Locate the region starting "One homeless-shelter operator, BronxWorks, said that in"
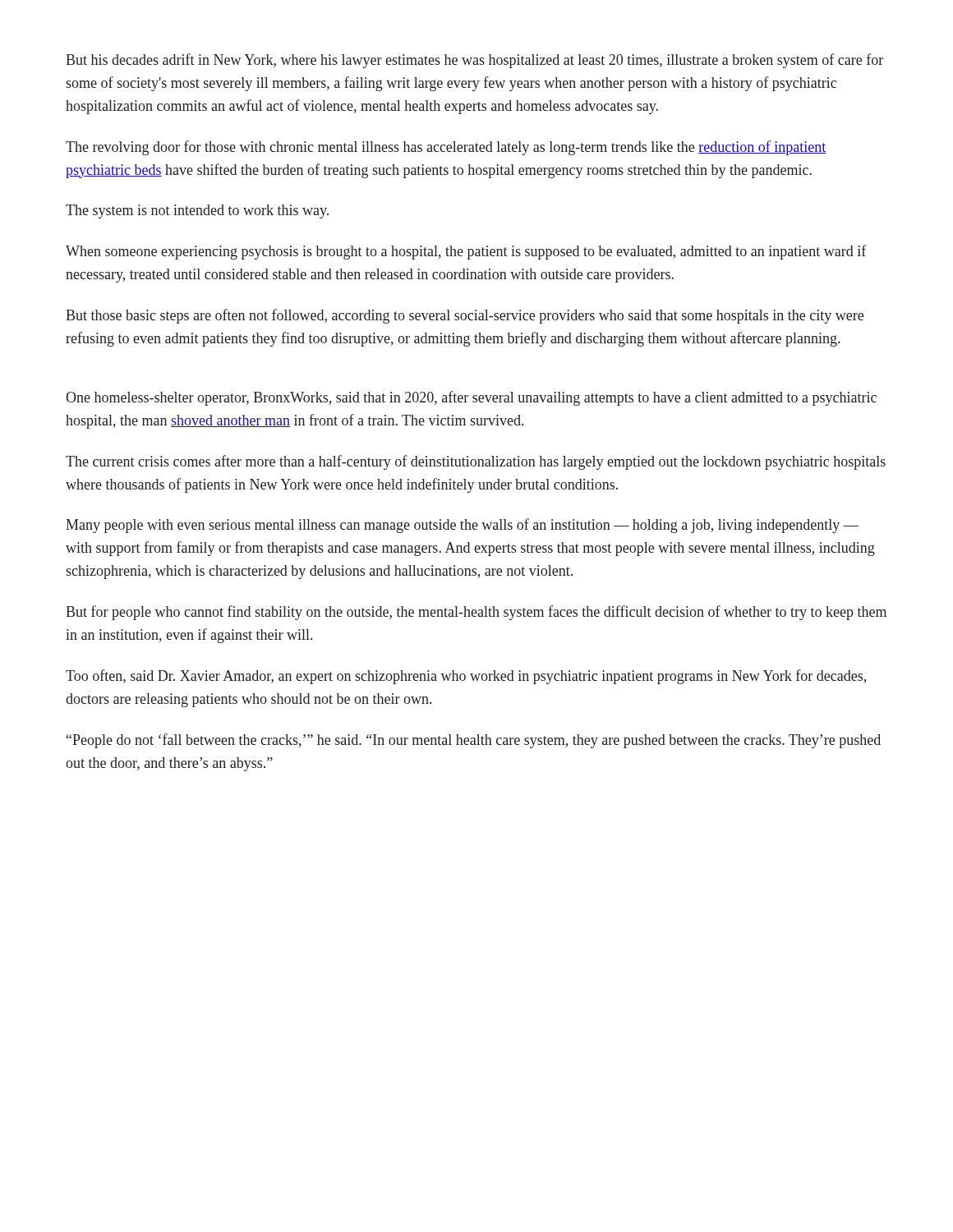Screen dimensions: 1232x953 pos(471,409)
